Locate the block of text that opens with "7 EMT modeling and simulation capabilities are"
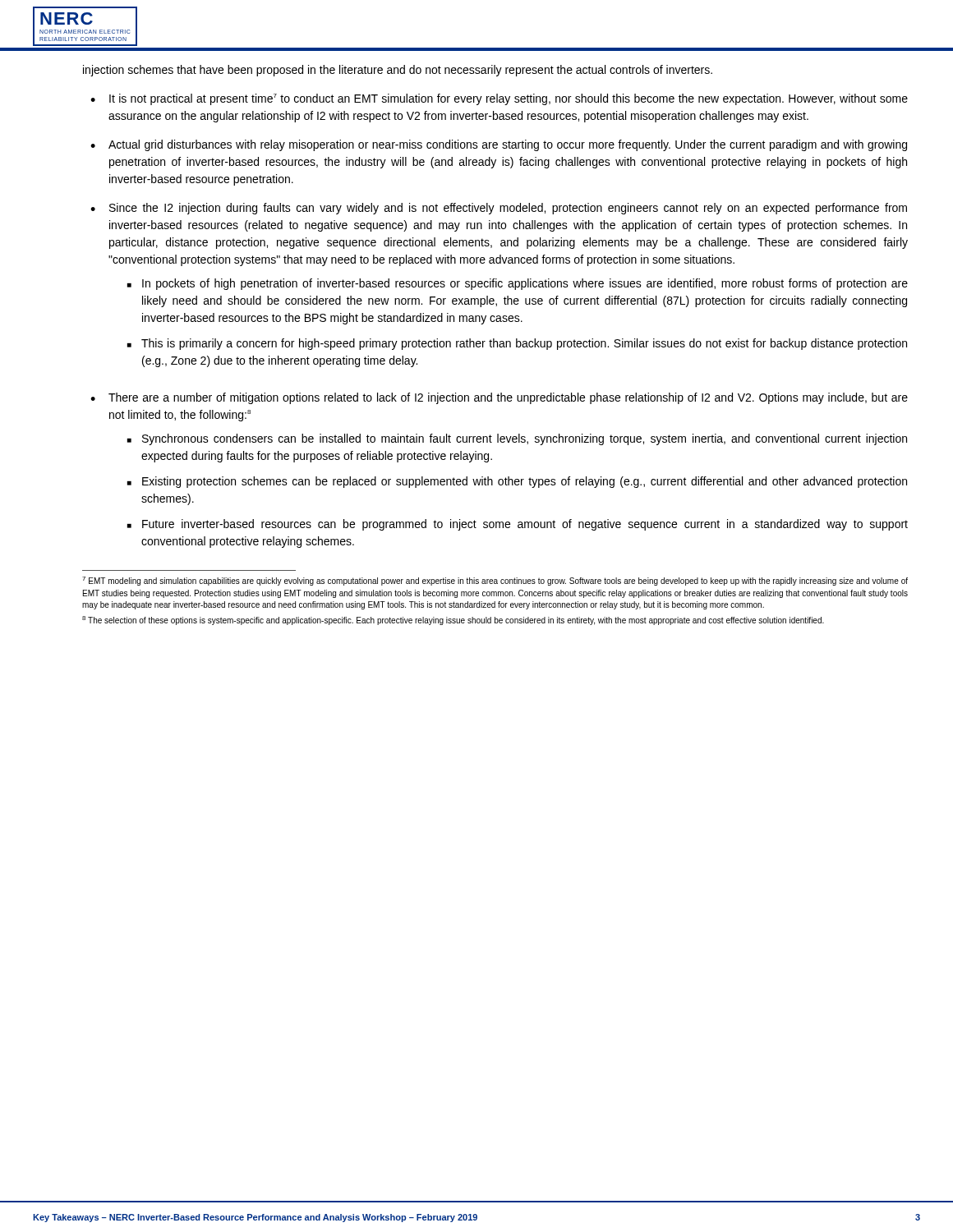Viewport: 953px width, 1232px height. point(495,593)
